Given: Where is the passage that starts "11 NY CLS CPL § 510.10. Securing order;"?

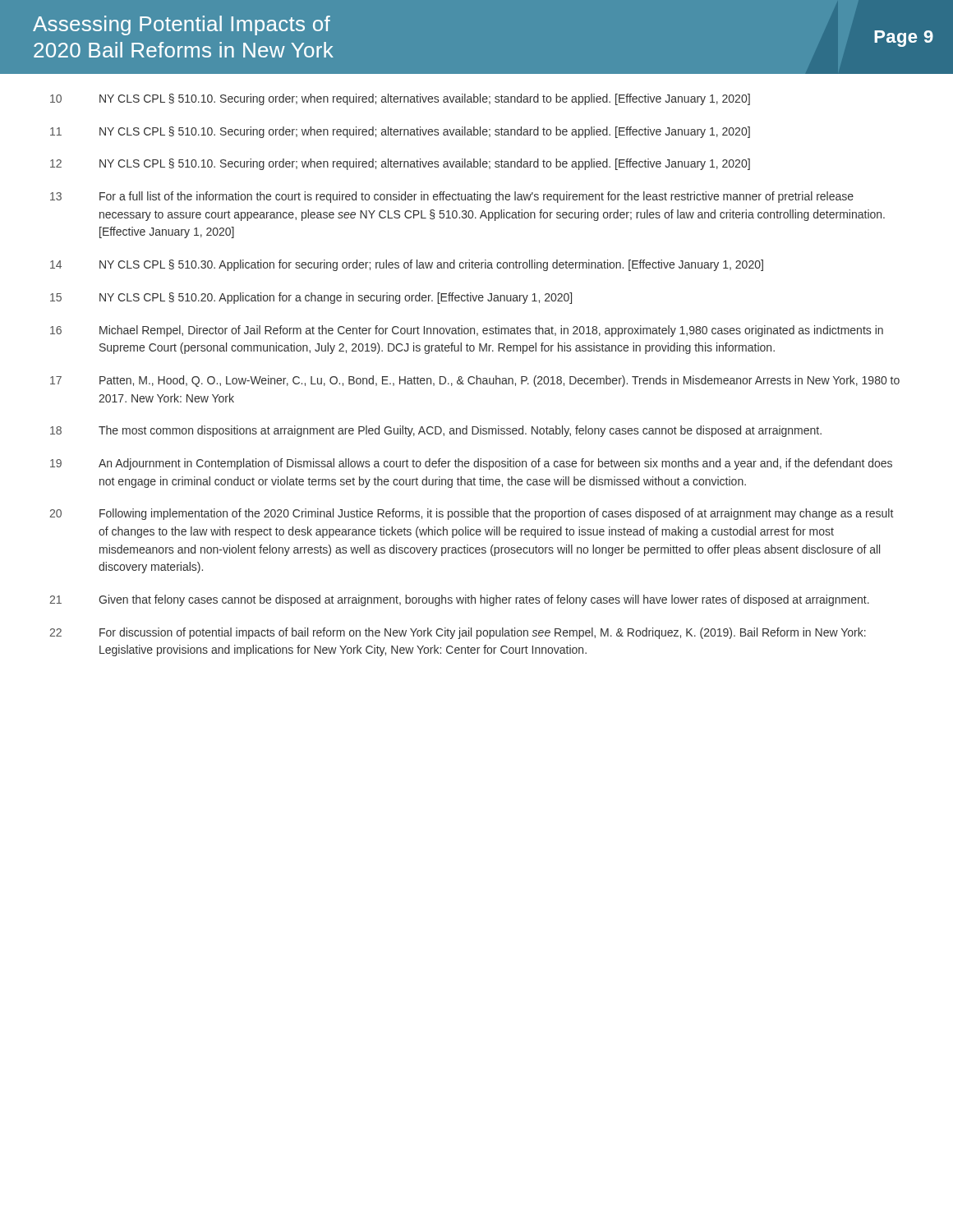Looking at the screenshot, I should (x=476, y=132).
